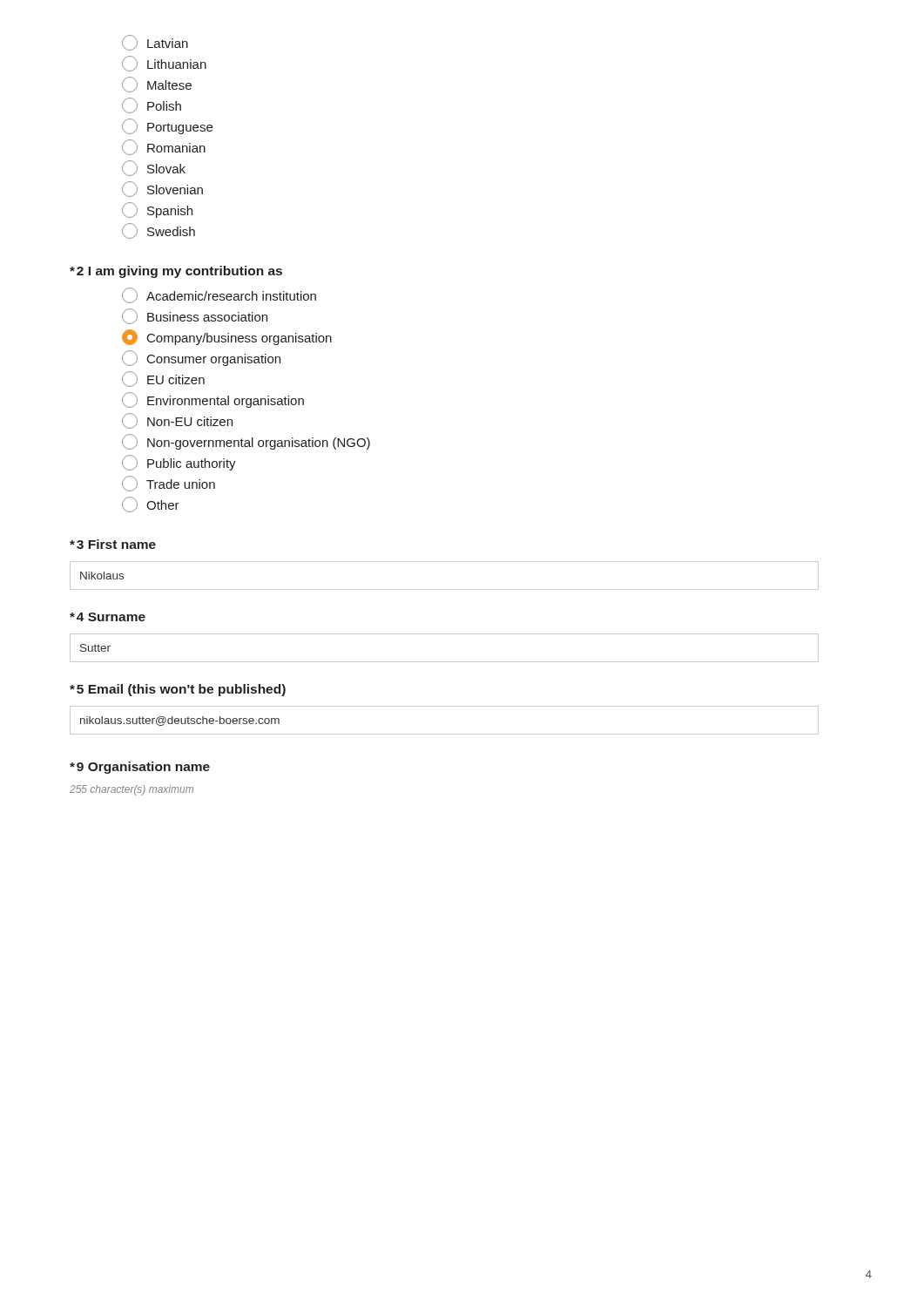Viewport: 924px width, 1307px height.
Task: Navigate to the element starting "*5 Email (this won't be published)"
Action: (178, 689)
